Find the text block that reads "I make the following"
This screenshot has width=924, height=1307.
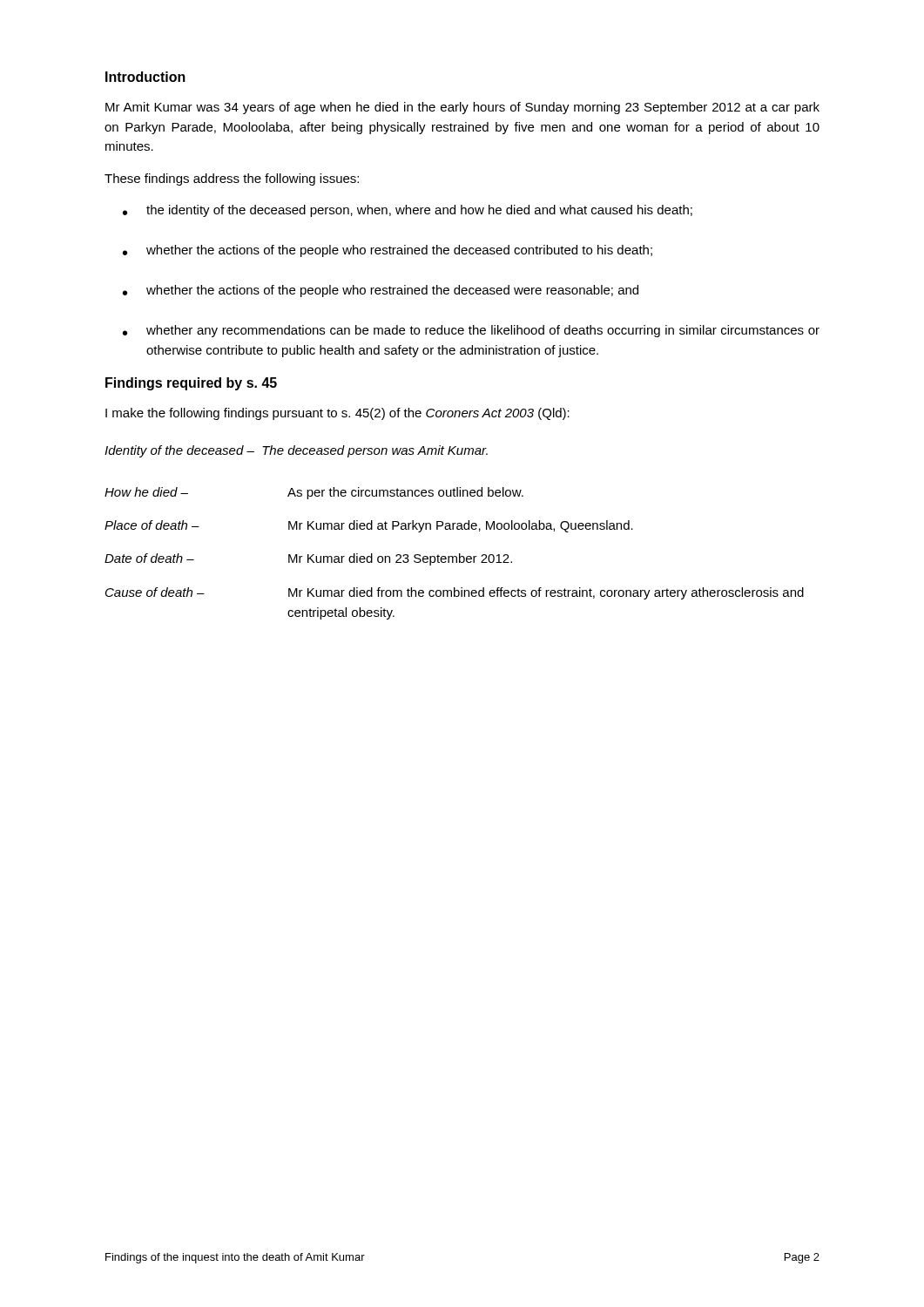pos(337,413)
